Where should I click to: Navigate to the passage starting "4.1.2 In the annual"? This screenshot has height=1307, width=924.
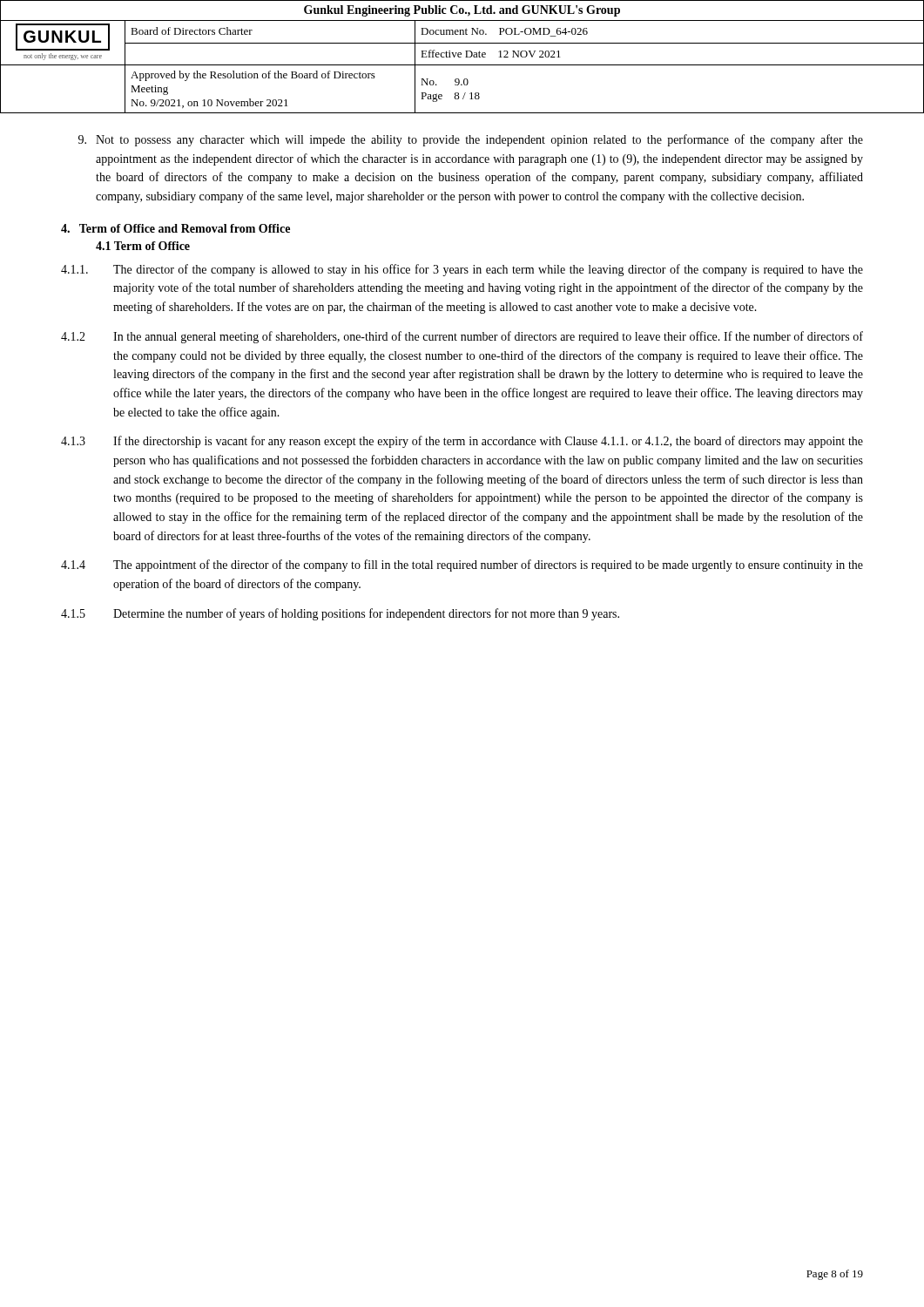pos(462,375)
